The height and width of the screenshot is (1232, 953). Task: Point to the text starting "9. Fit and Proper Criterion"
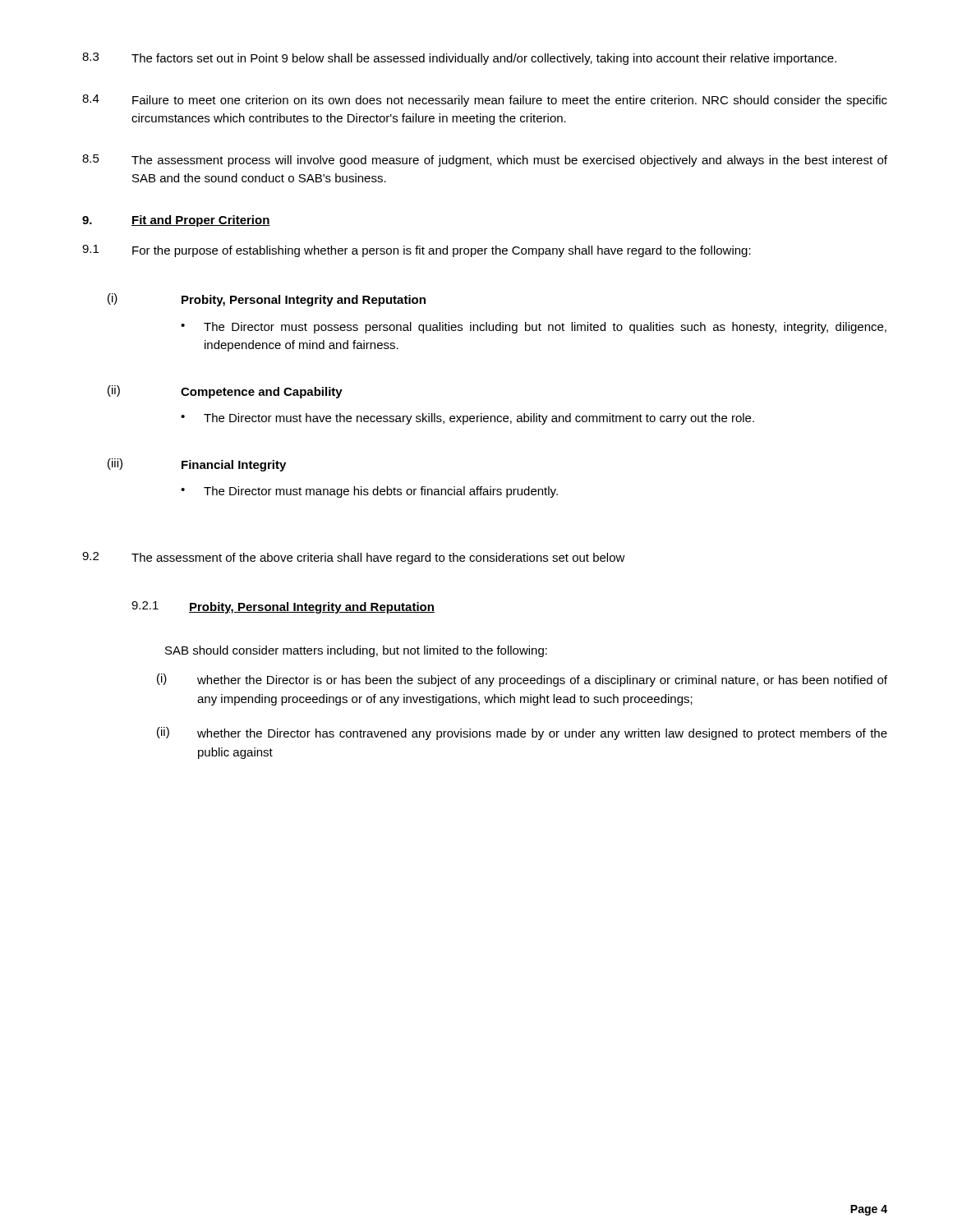[176, 219]
